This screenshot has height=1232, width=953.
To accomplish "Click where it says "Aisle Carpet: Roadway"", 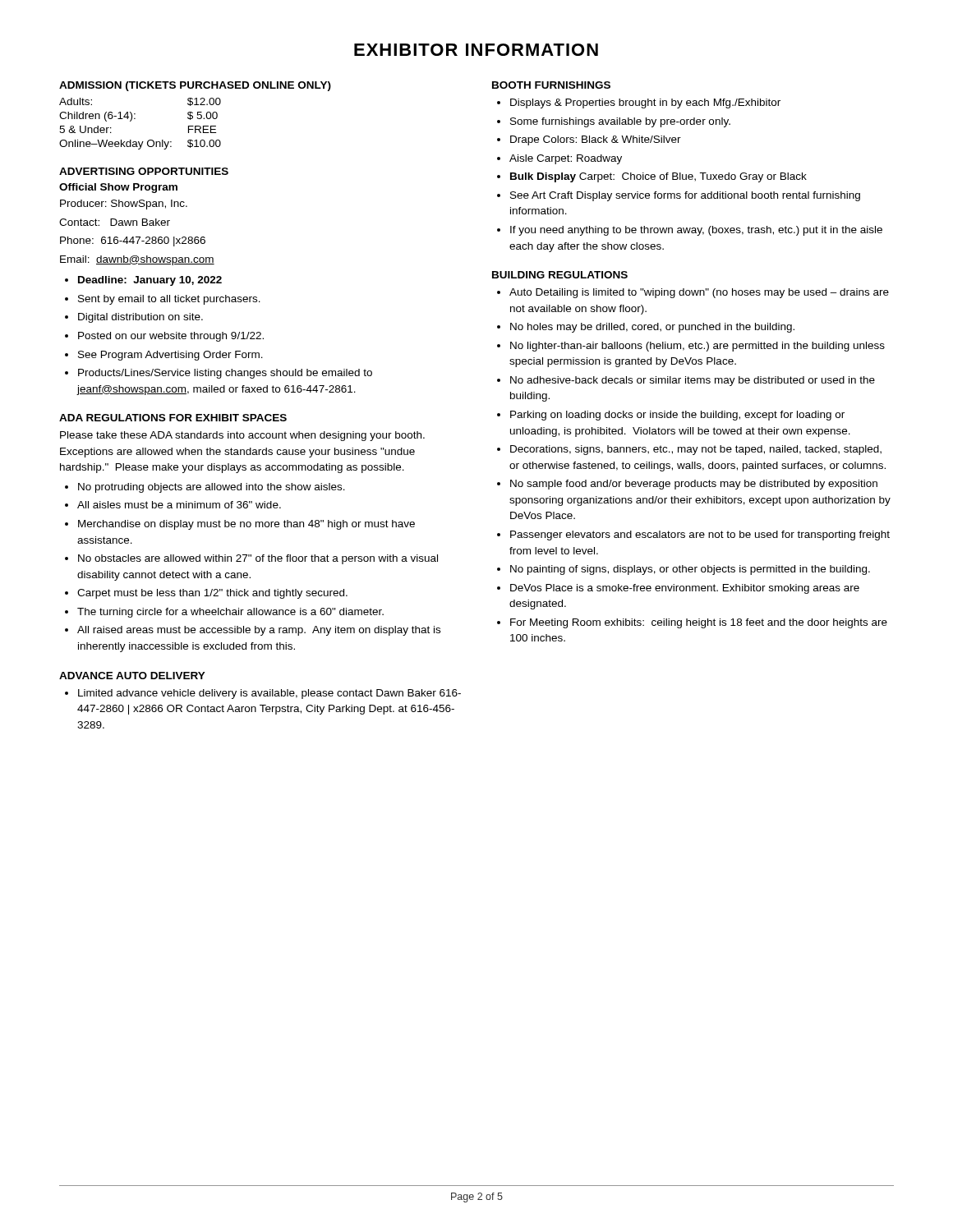I will click(566, 158).
